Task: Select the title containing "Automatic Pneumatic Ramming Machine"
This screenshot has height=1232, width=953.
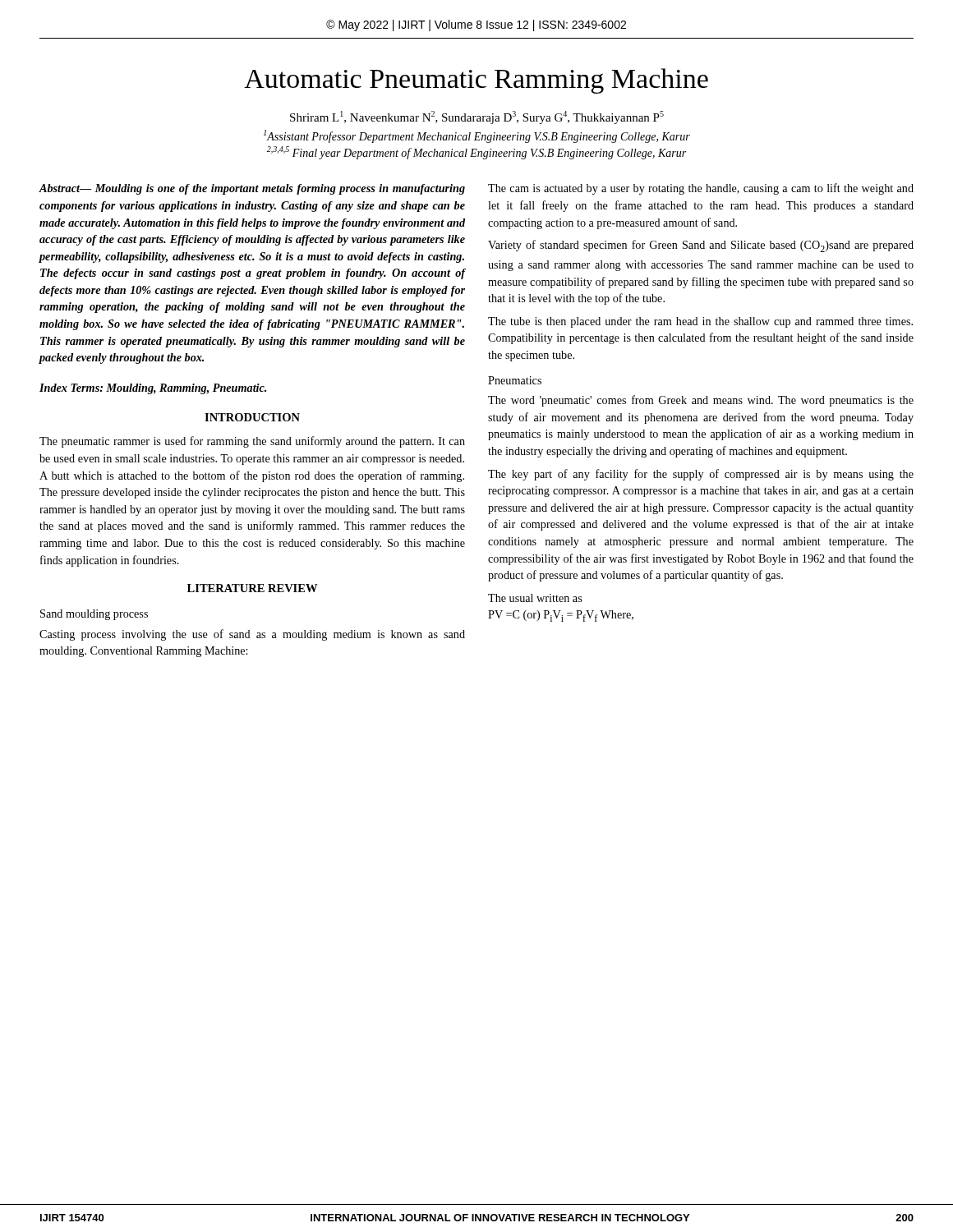Action: click(476, 79)
